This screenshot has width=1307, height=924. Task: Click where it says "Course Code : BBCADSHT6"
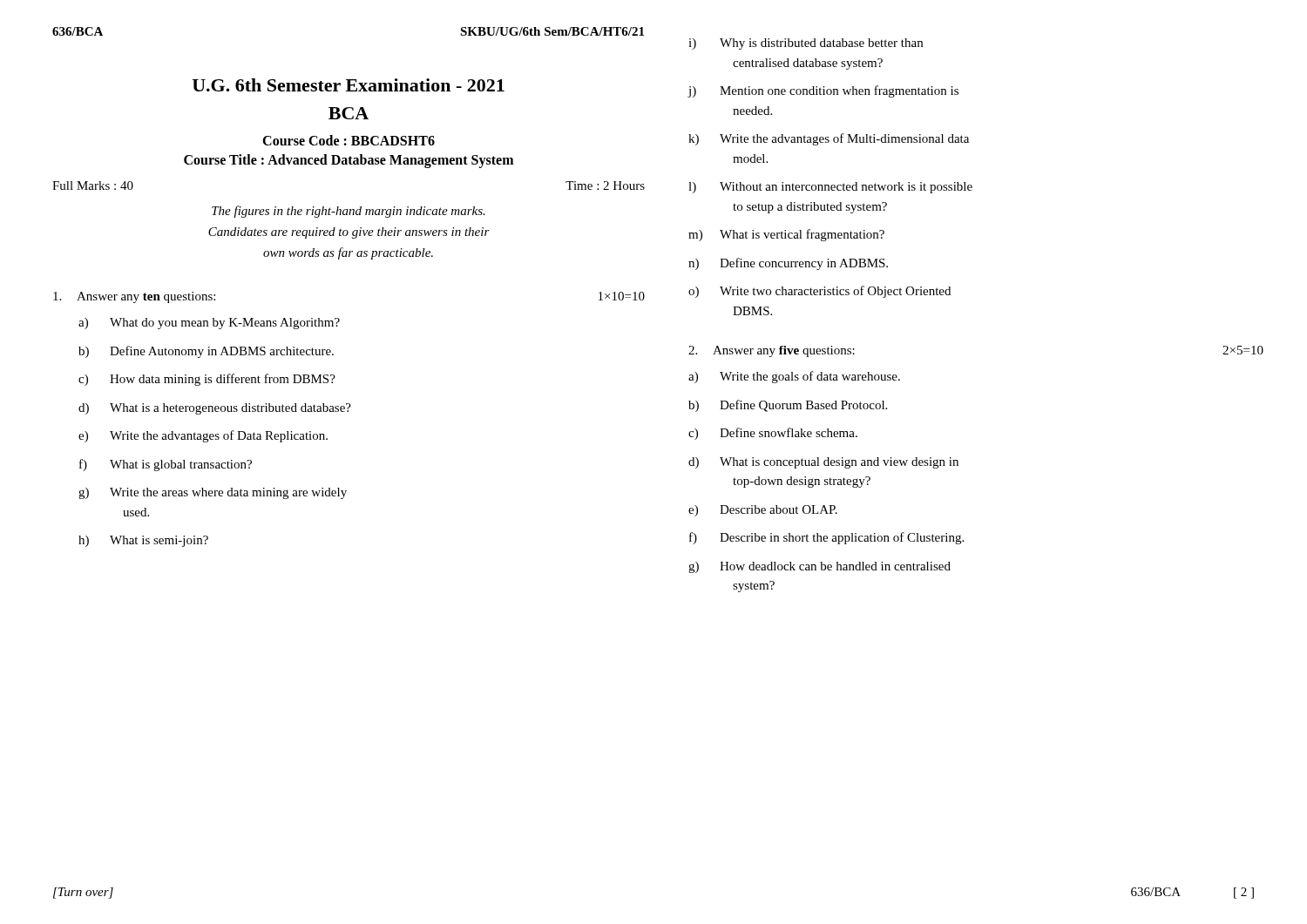[349, 141]
